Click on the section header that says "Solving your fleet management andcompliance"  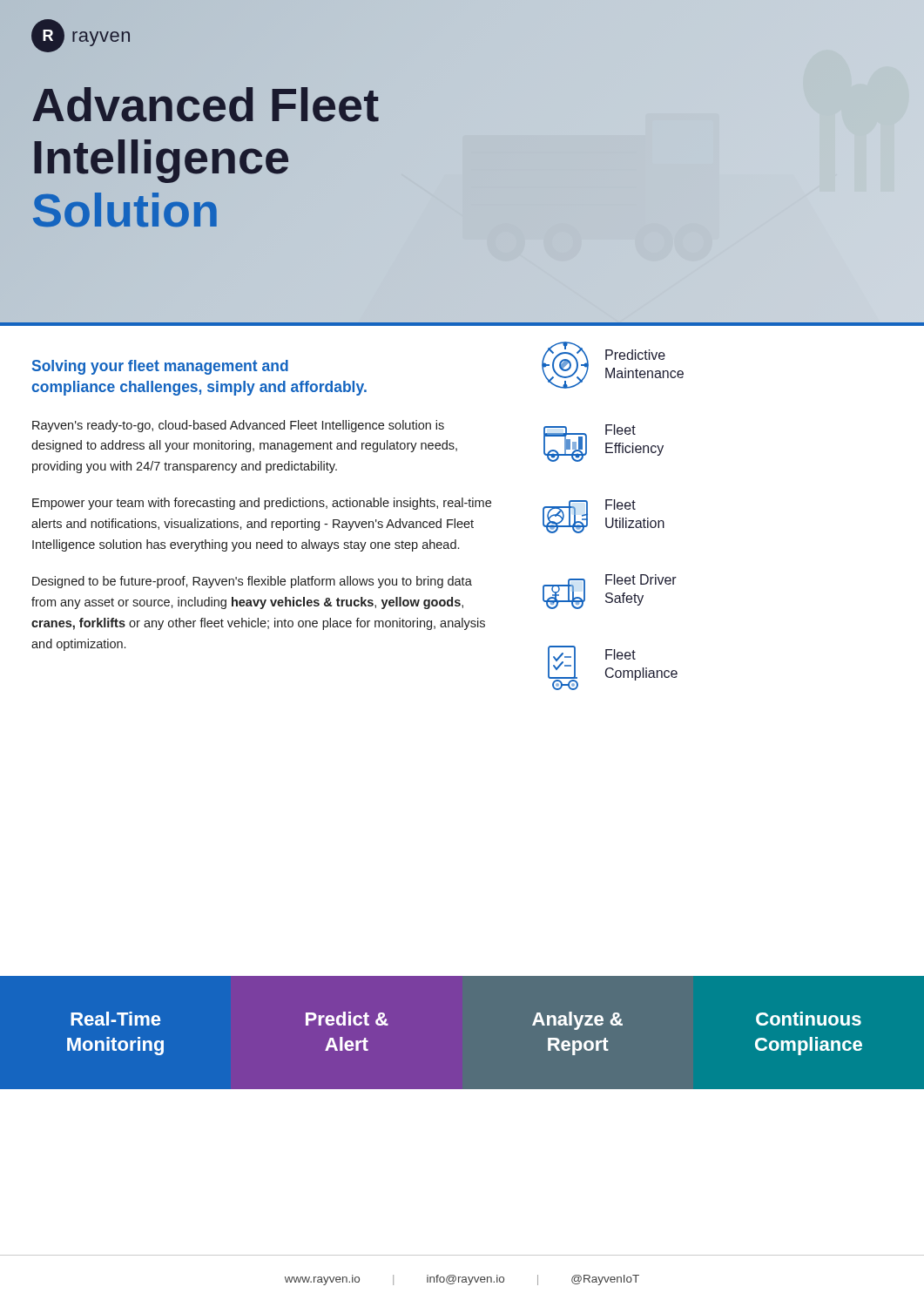point(262,376)
